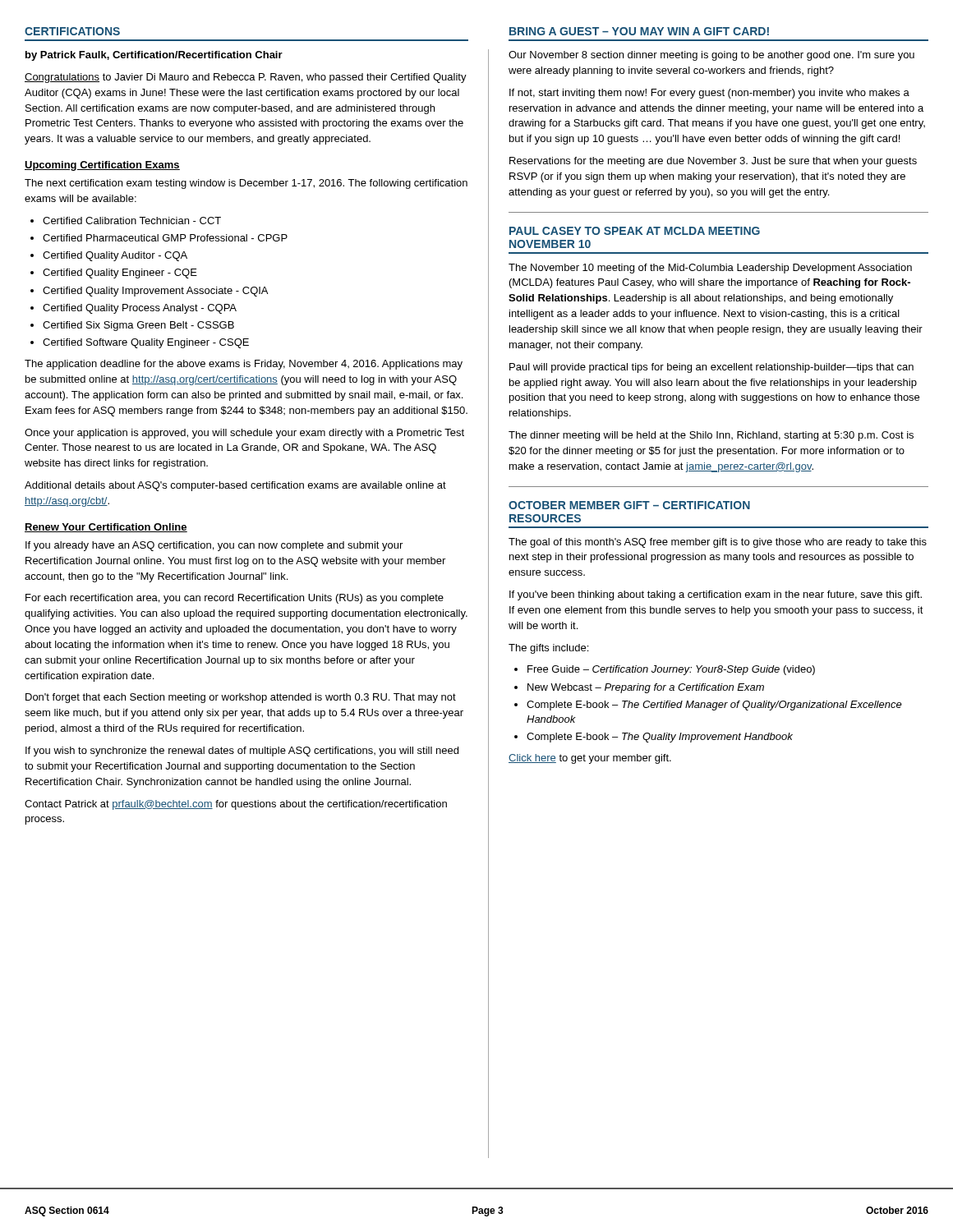
Task: Locate the list item with the text "Certified Calibration Technician - CCT"
Action: 132,220
